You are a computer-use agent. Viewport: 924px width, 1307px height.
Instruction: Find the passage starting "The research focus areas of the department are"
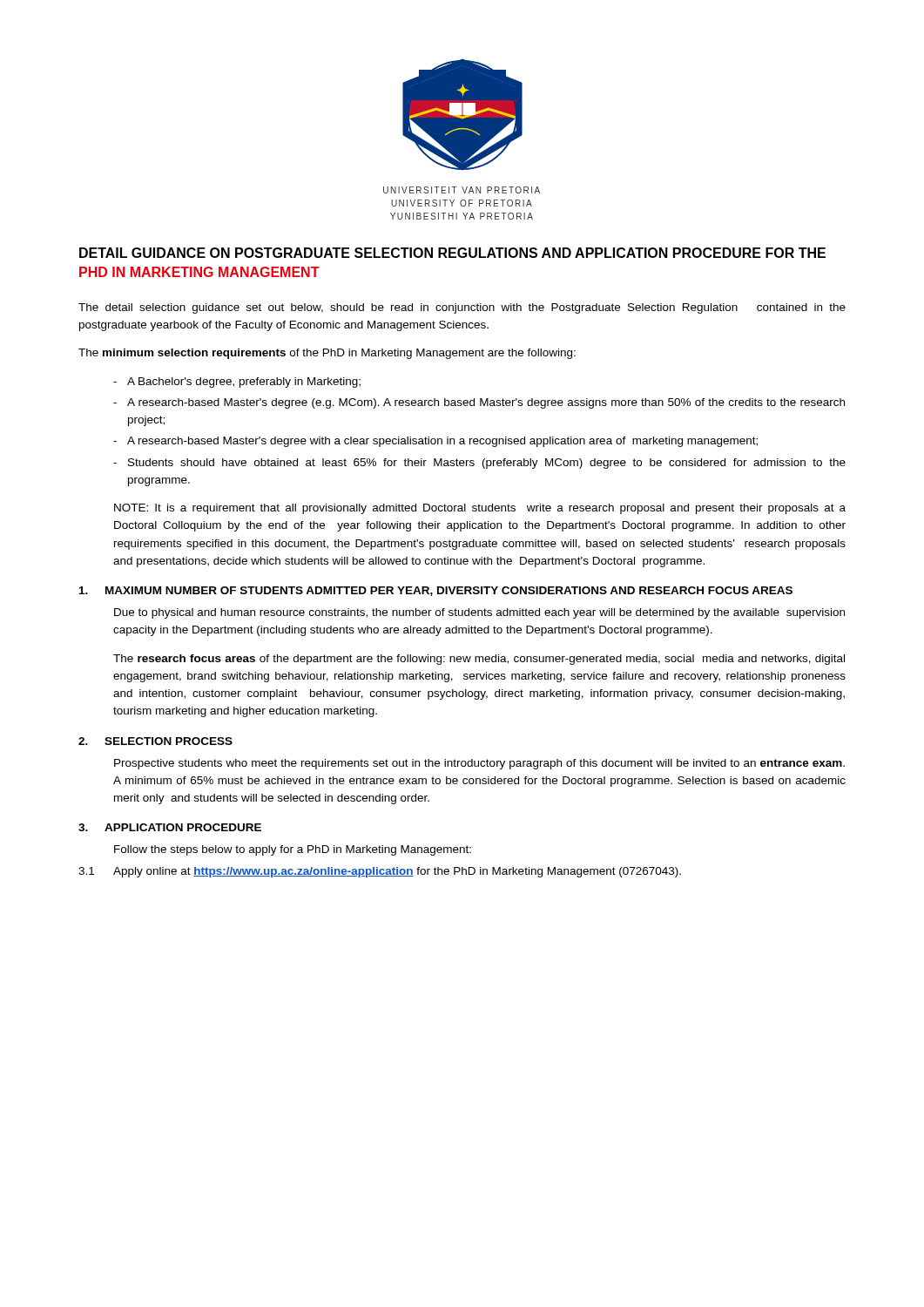click(x=479, y=684)
